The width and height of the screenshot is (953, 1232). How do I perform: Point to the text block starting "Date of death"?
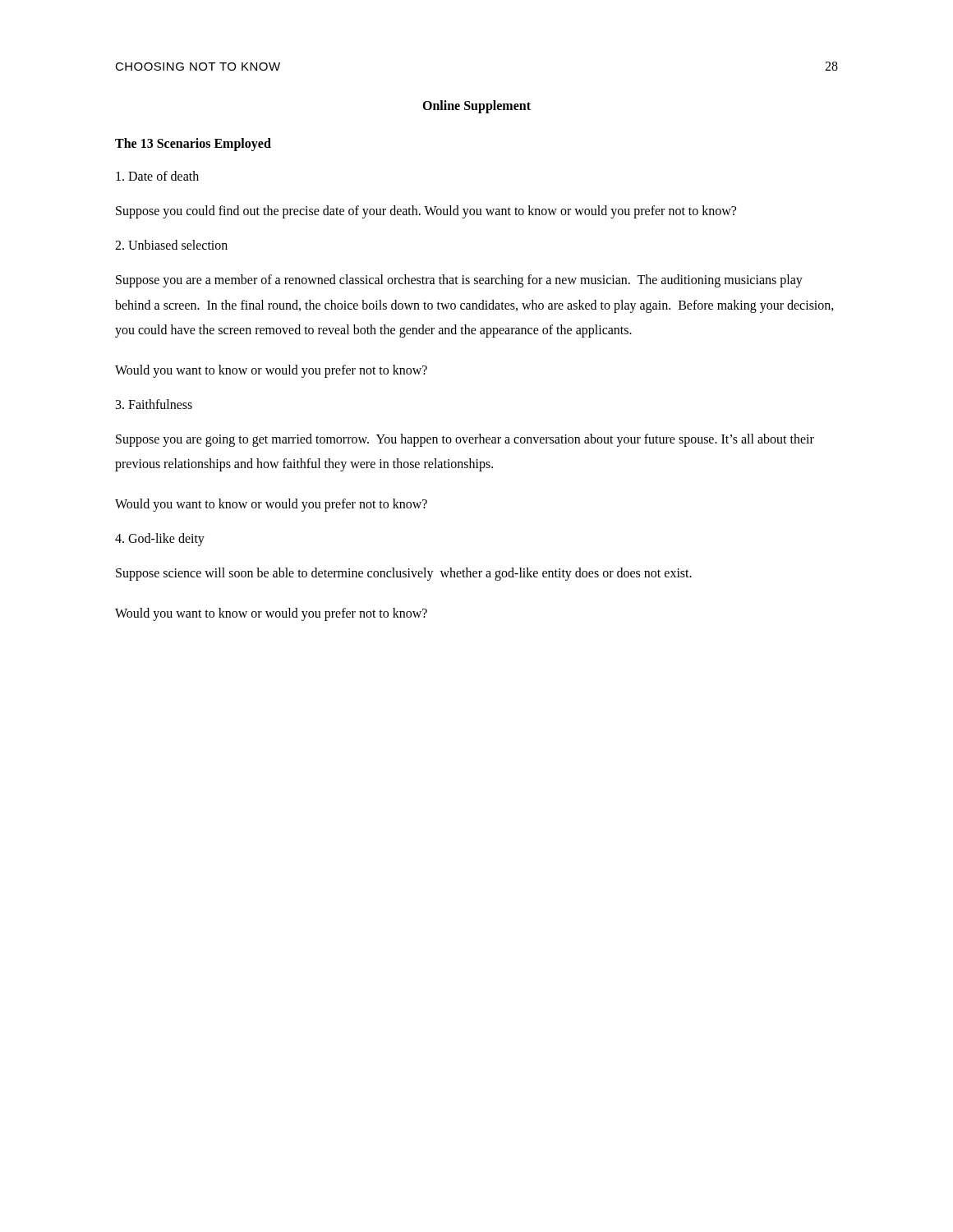coord(157,176)
